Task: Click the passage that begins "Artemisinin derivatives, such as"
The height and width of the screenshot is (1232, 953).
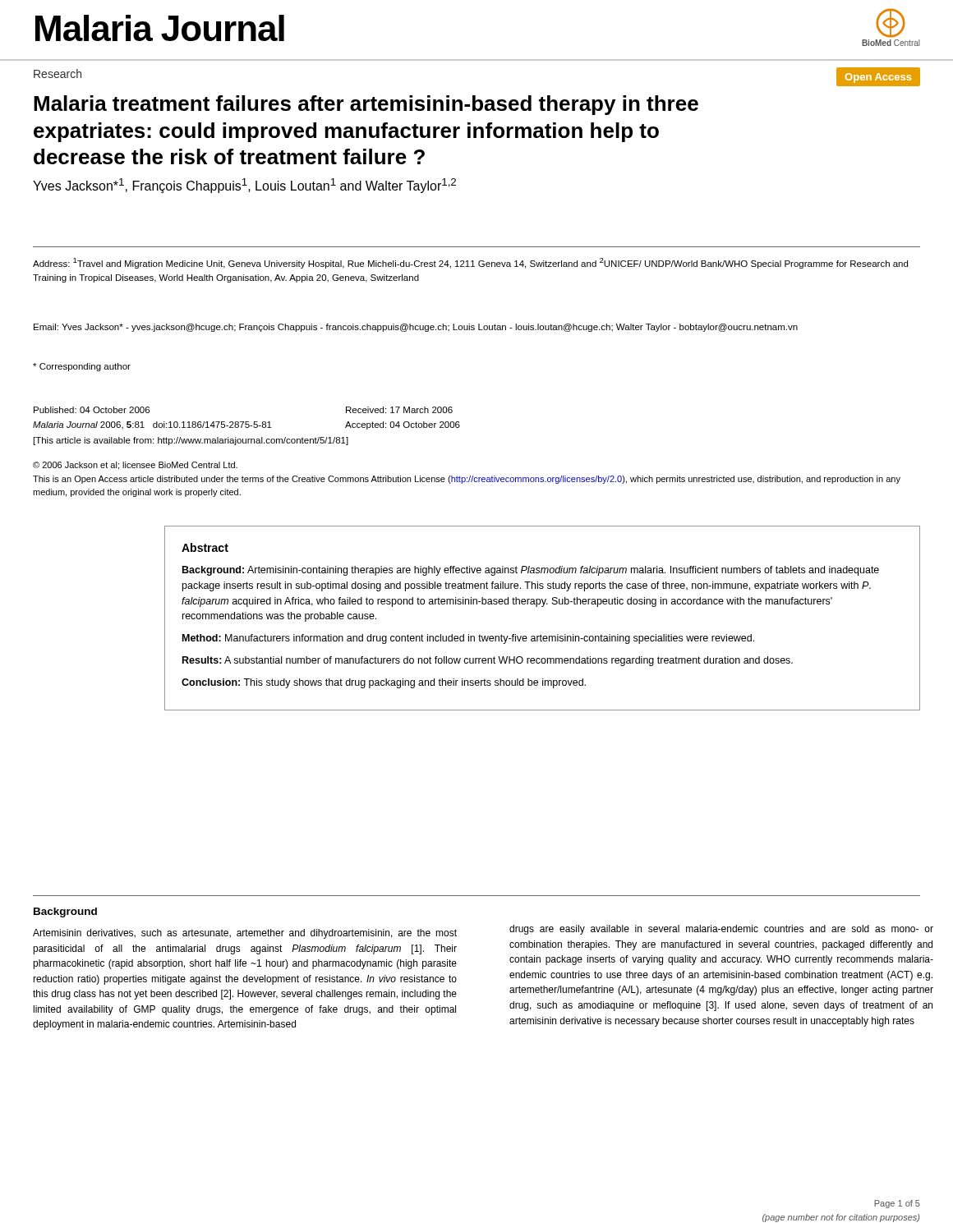Action: (245, 979)
